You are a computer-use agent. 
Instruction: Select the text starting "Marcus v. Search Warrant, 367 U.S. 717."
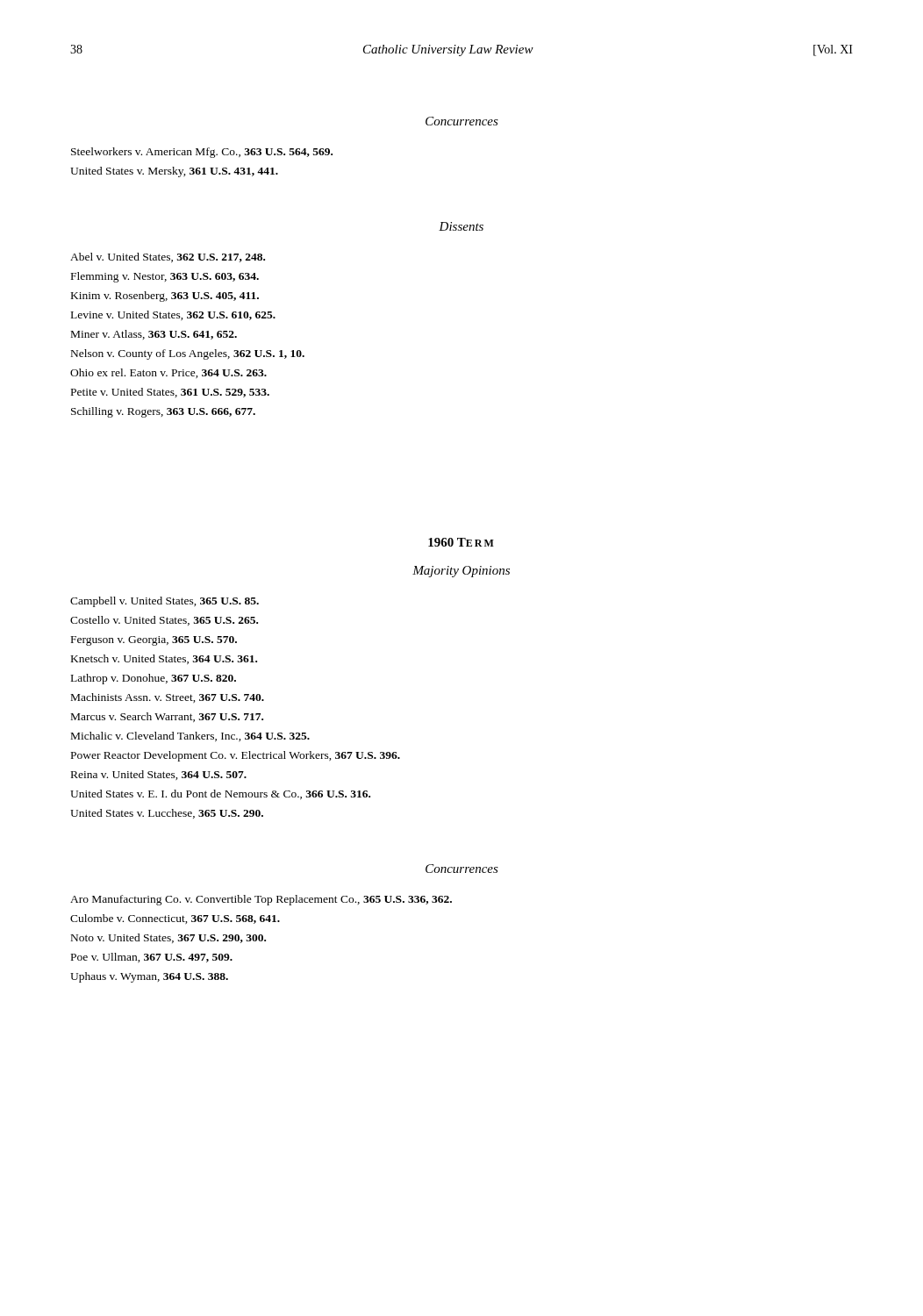167,716
